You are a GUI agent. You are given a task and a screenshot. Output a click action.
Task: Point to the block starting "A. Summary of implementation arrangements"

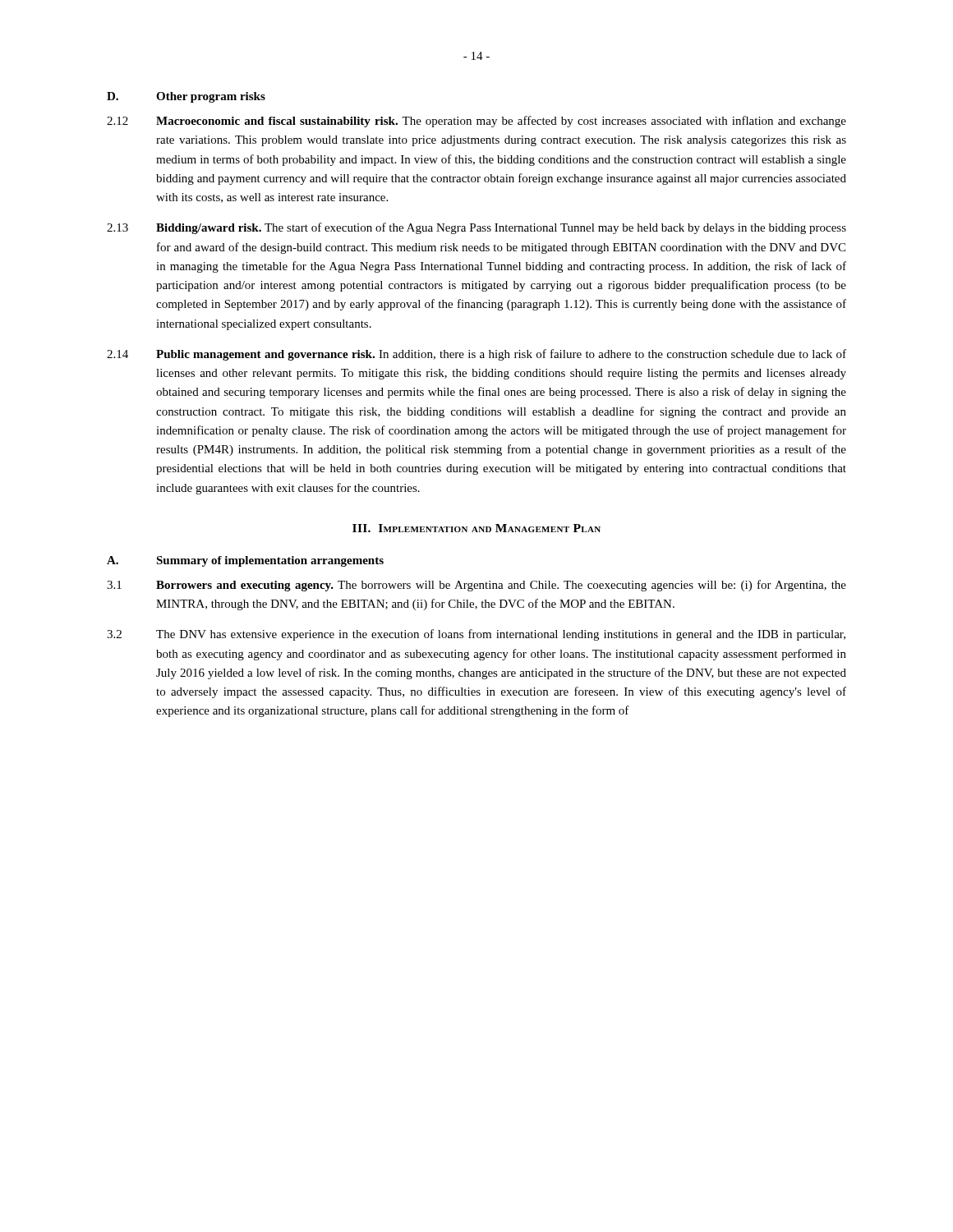tap(245, 560)
